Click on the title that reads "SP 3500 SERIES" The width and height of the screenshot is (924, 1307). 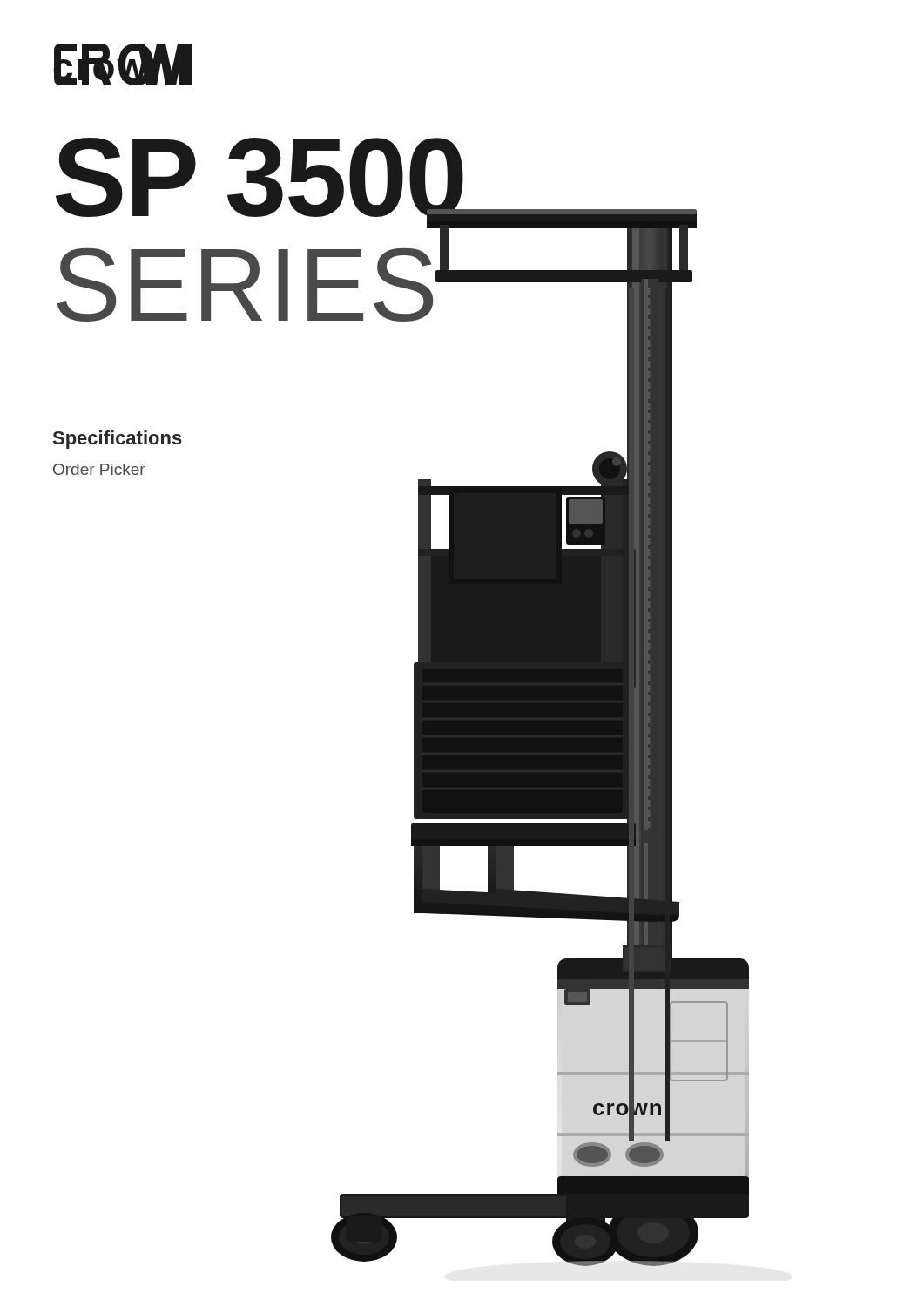[x=259, y=229]
